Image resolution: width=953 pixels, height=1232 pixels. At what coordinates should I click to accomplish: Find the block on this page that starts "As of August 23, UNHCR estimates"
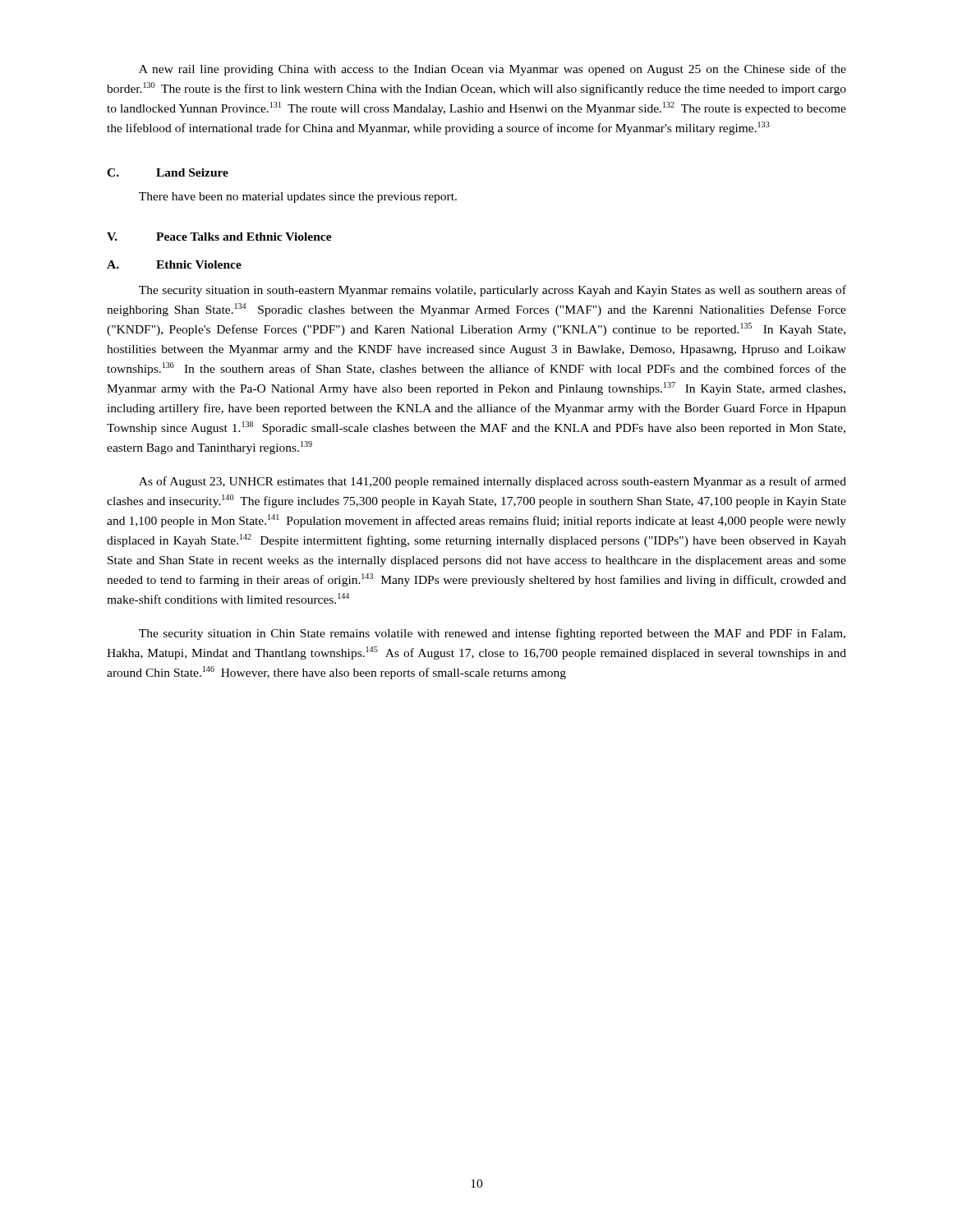coord(476,540)
